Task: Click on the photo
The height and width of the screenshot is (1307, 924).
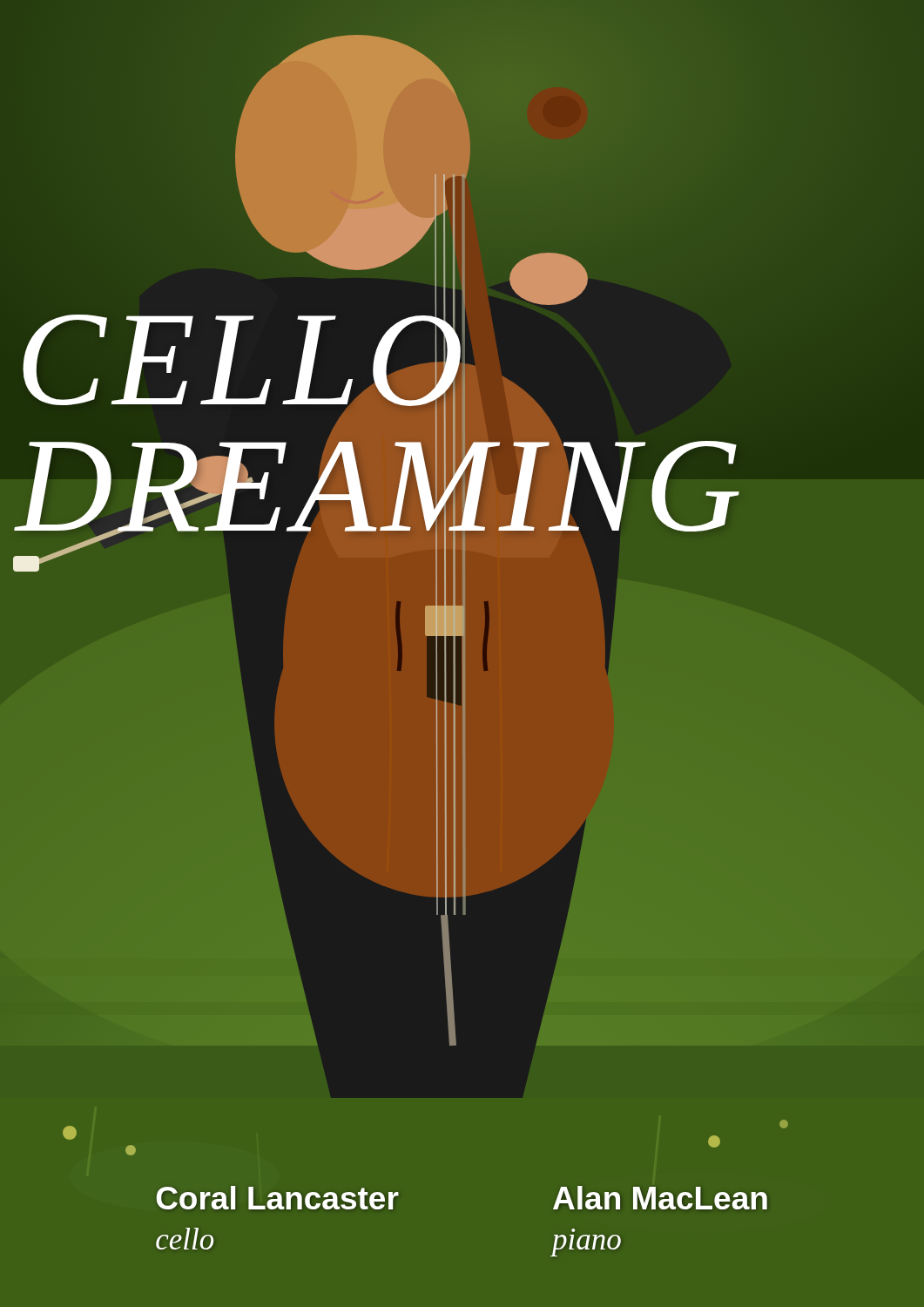Action: (x=462, y=654)
